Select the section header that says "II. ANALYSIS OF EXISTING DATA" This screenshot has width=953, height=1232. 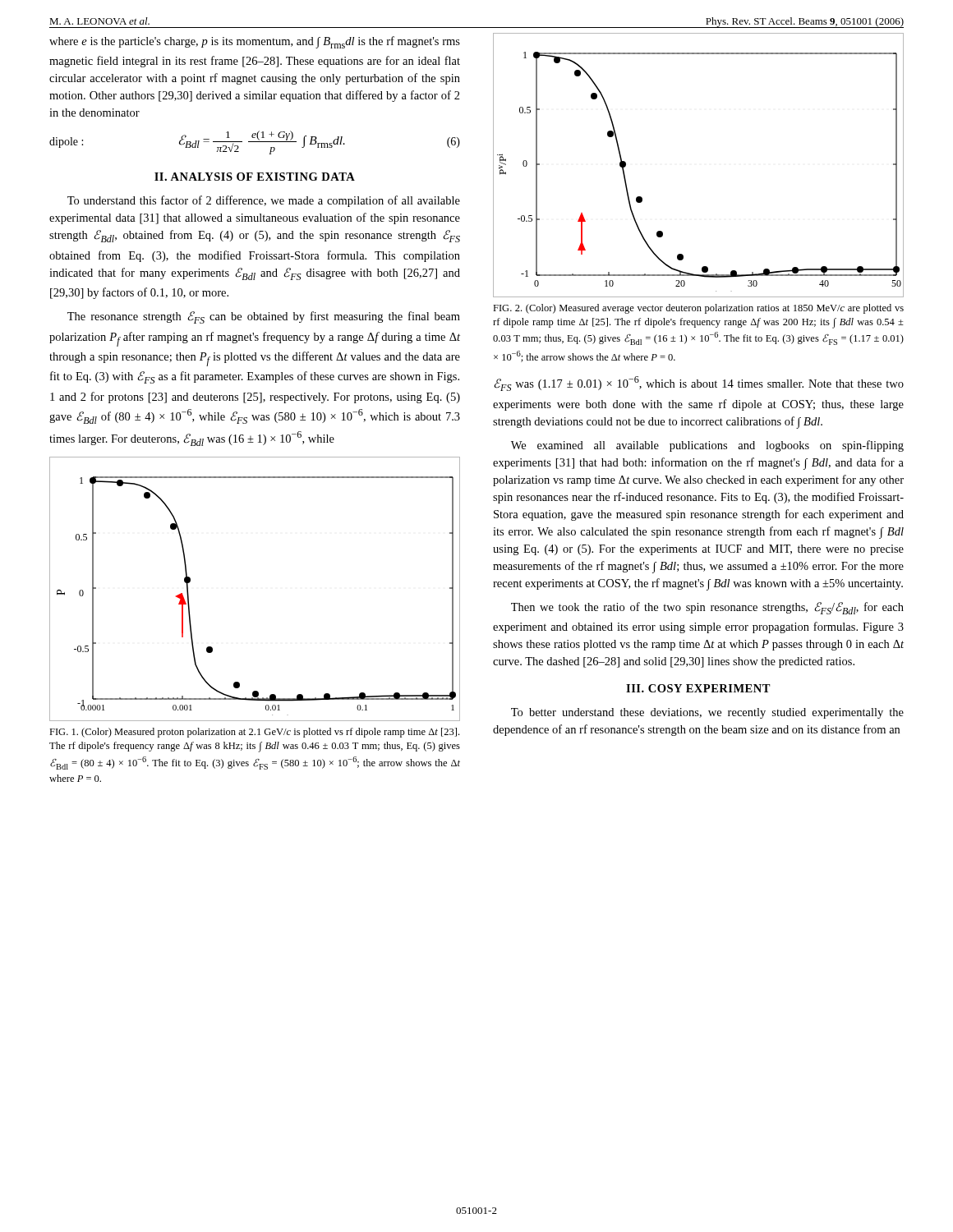tap(255, 177)
